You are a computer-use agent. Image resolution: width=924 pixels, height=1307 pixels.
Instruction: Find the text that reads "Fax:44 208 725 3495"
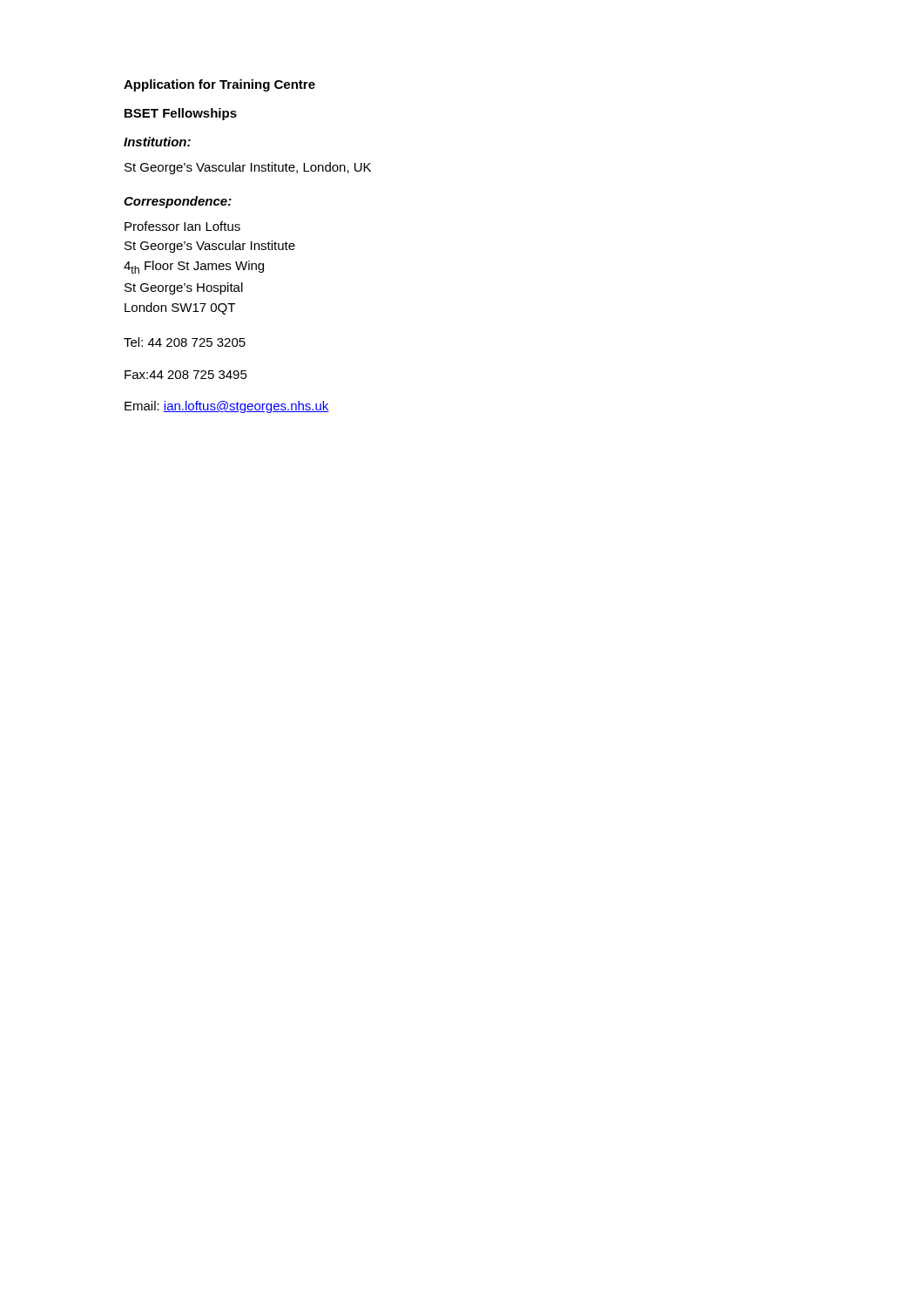(x=186, y=375)
